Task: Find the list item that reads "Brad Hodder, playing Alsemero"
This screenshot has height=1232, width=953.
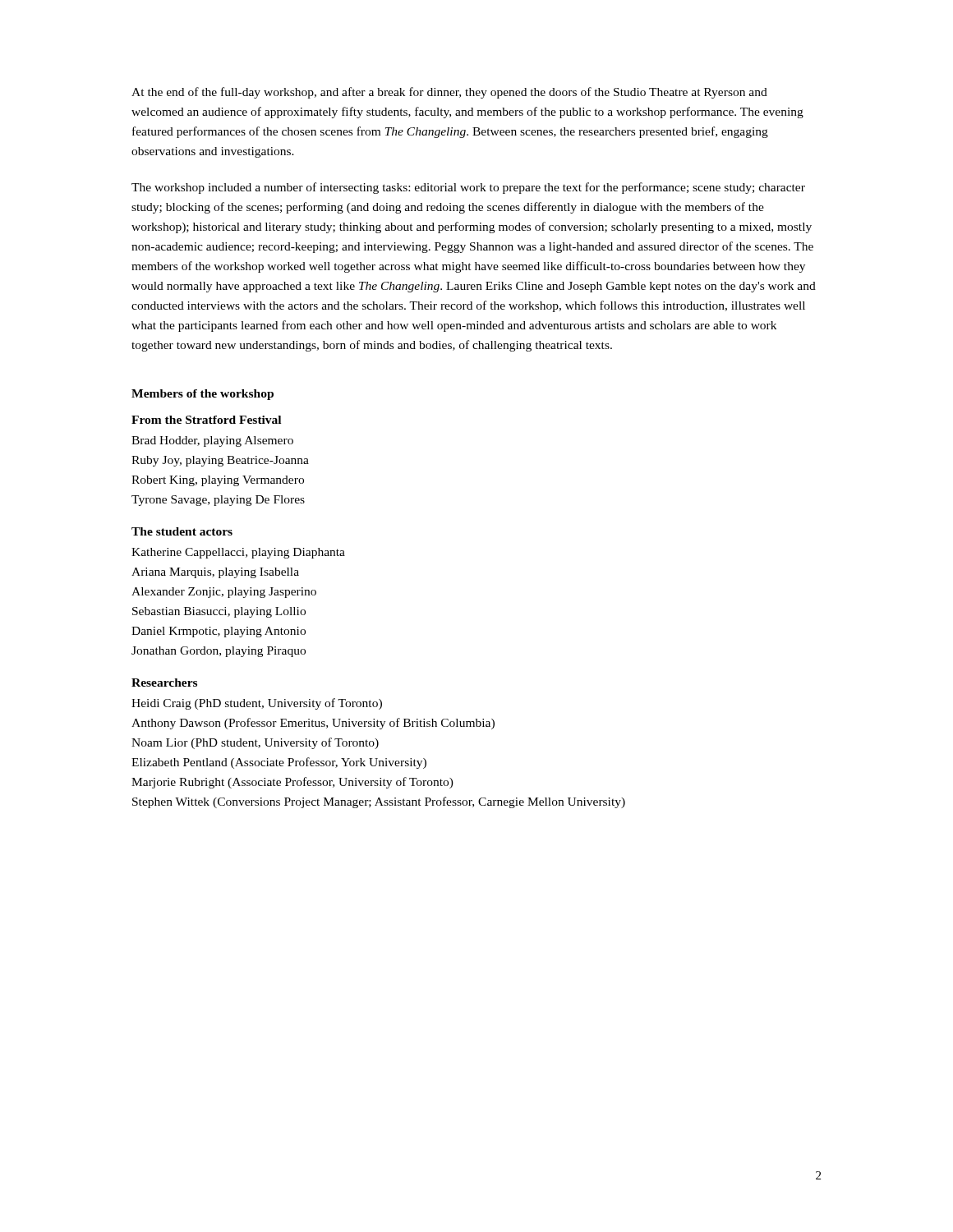Action: click(213, 440)
